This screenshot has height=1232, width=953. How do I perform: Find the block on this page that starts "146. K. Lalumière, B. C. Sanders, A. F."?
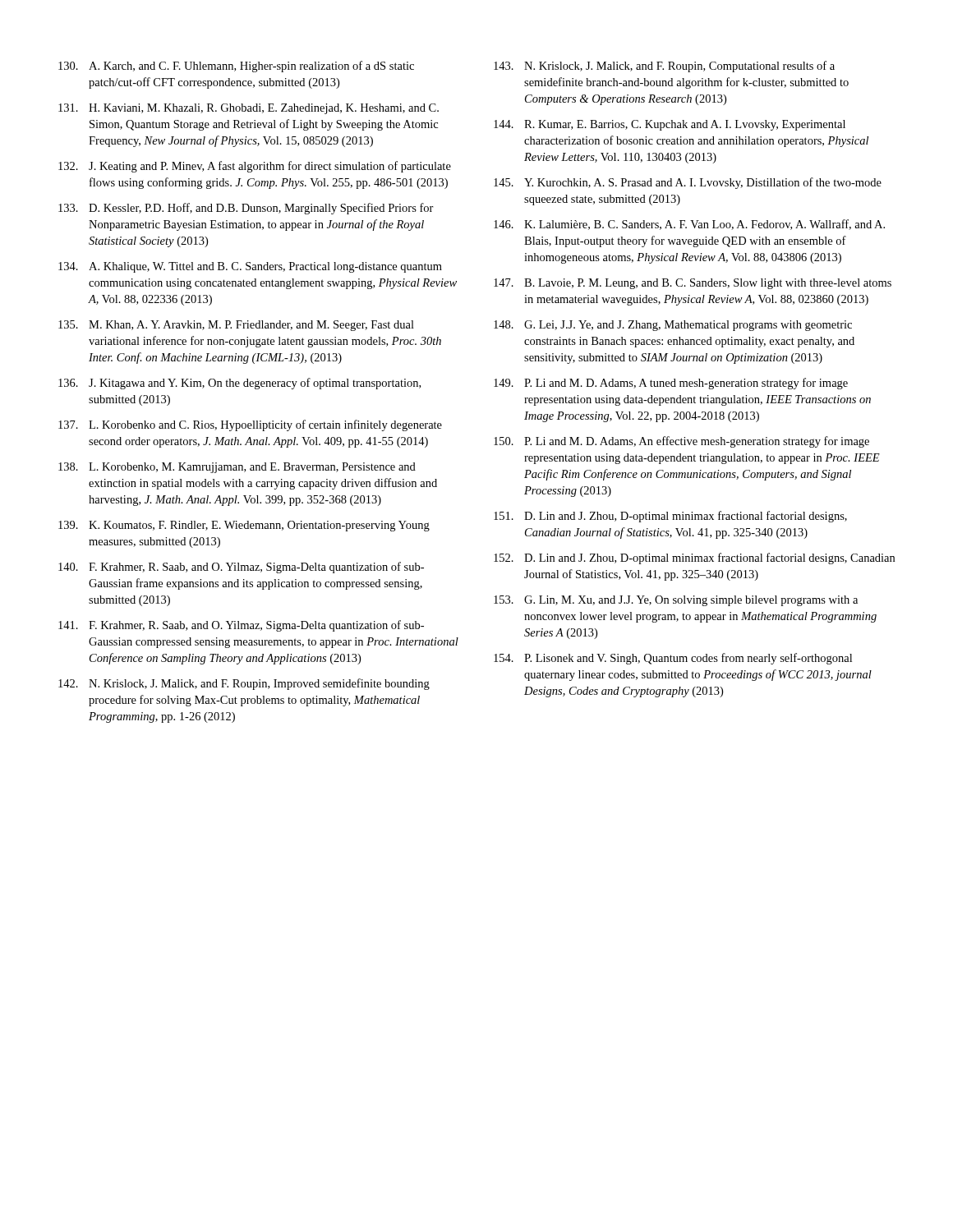coord(694,241)
